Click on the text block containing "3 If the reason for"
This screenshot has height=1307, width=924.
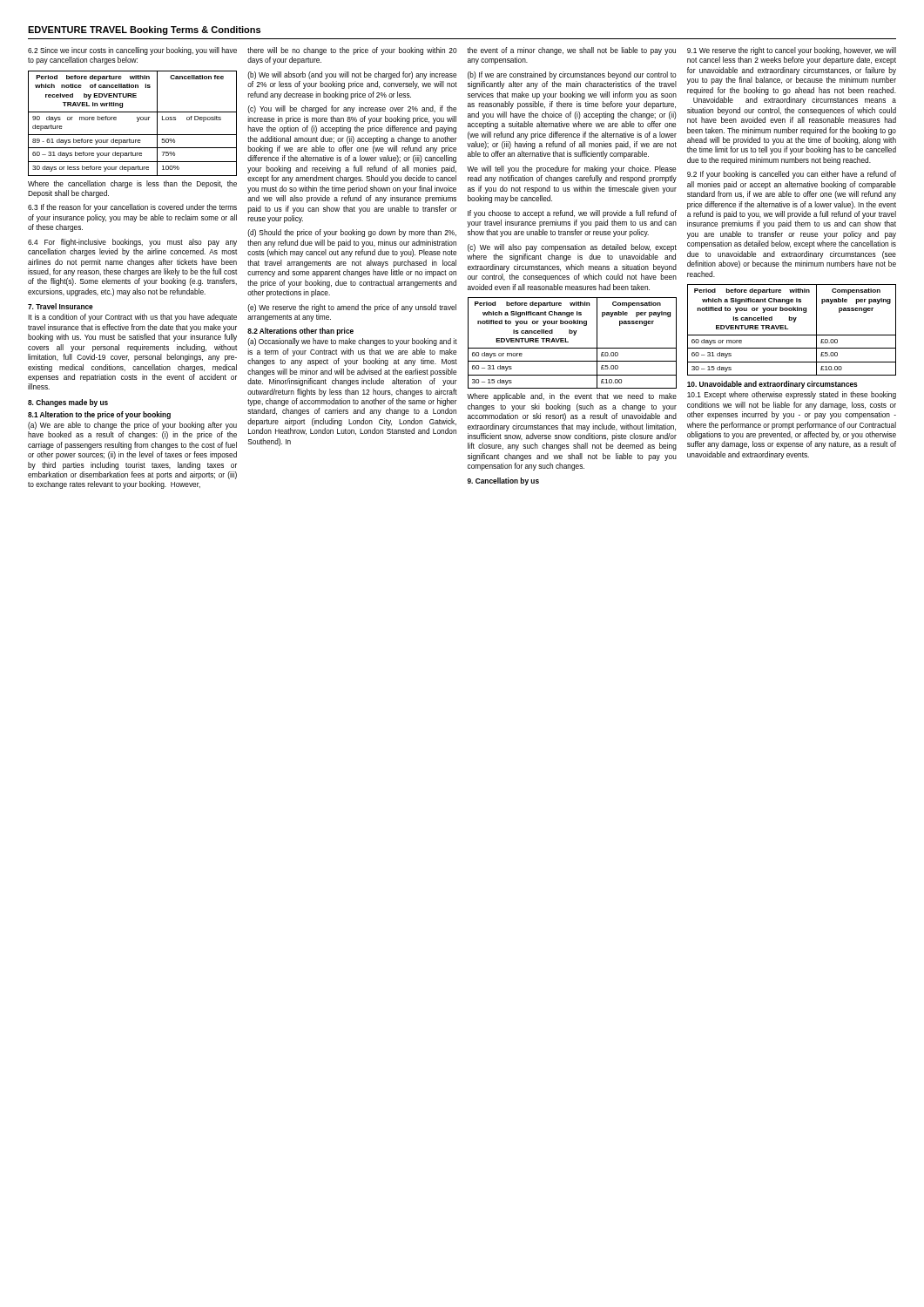pos(133,218)
